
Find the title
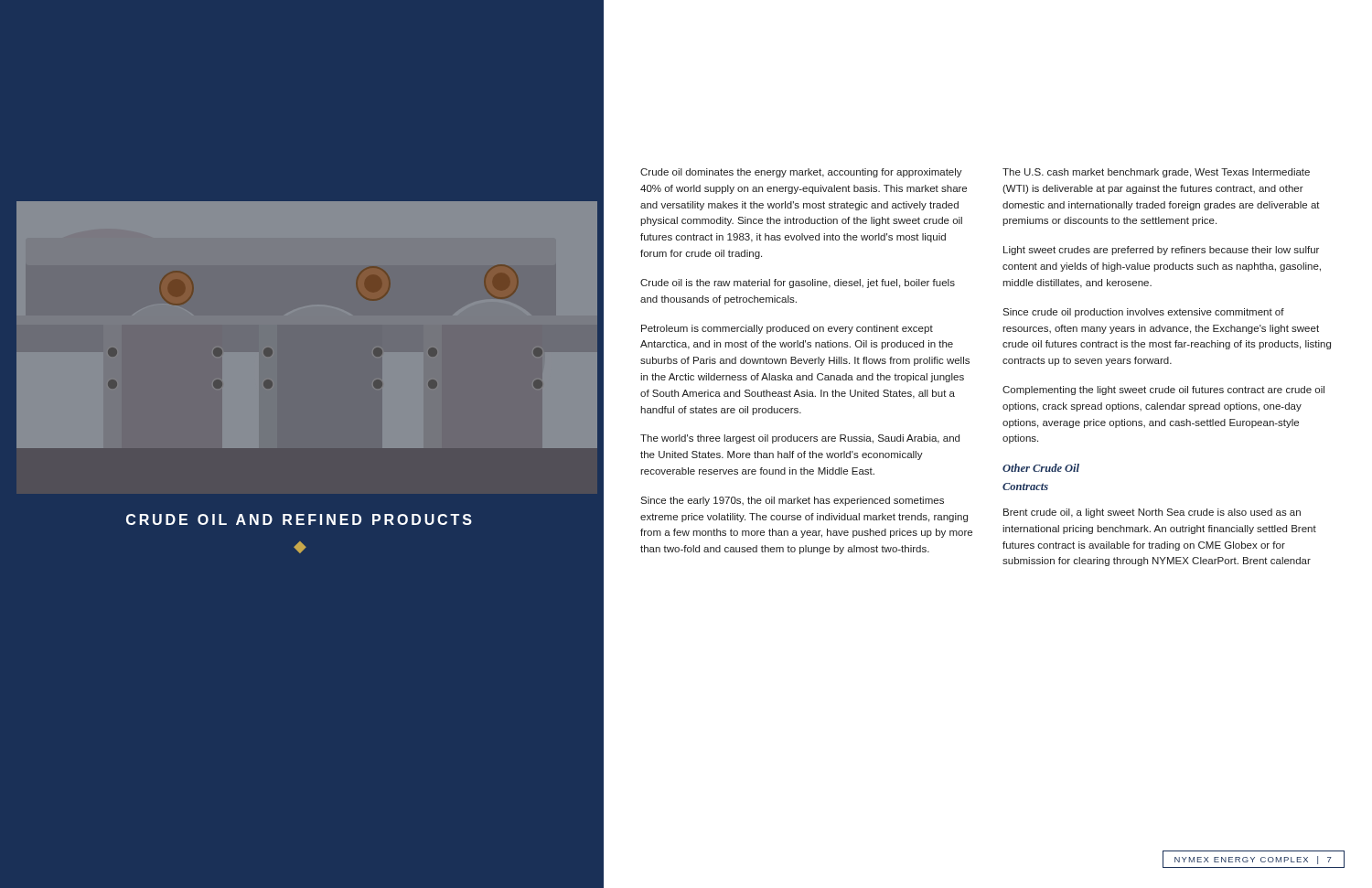[x=300, y=534]
